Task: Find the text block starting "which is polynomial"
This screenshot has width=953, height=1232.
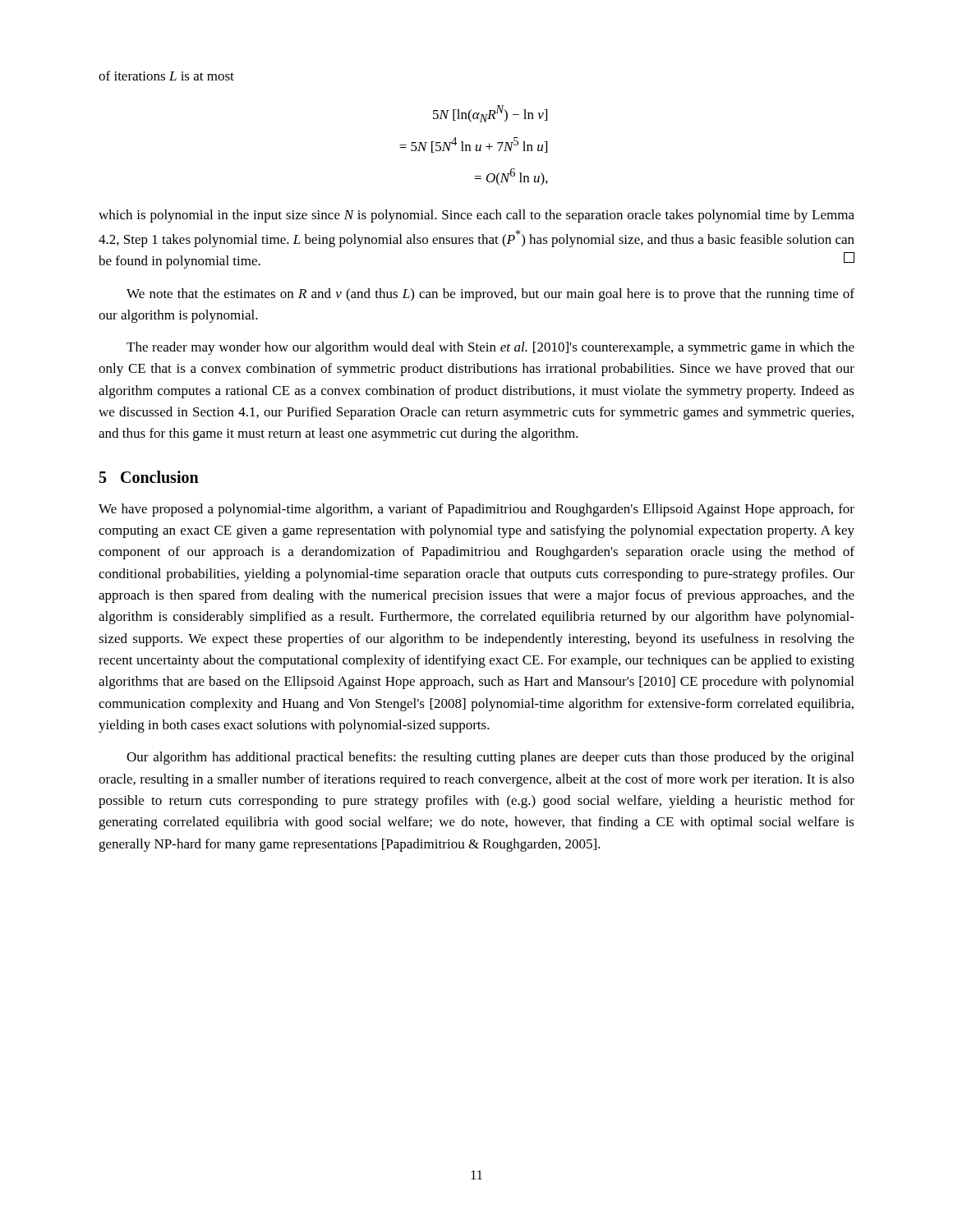Action: tap(476, 239)
